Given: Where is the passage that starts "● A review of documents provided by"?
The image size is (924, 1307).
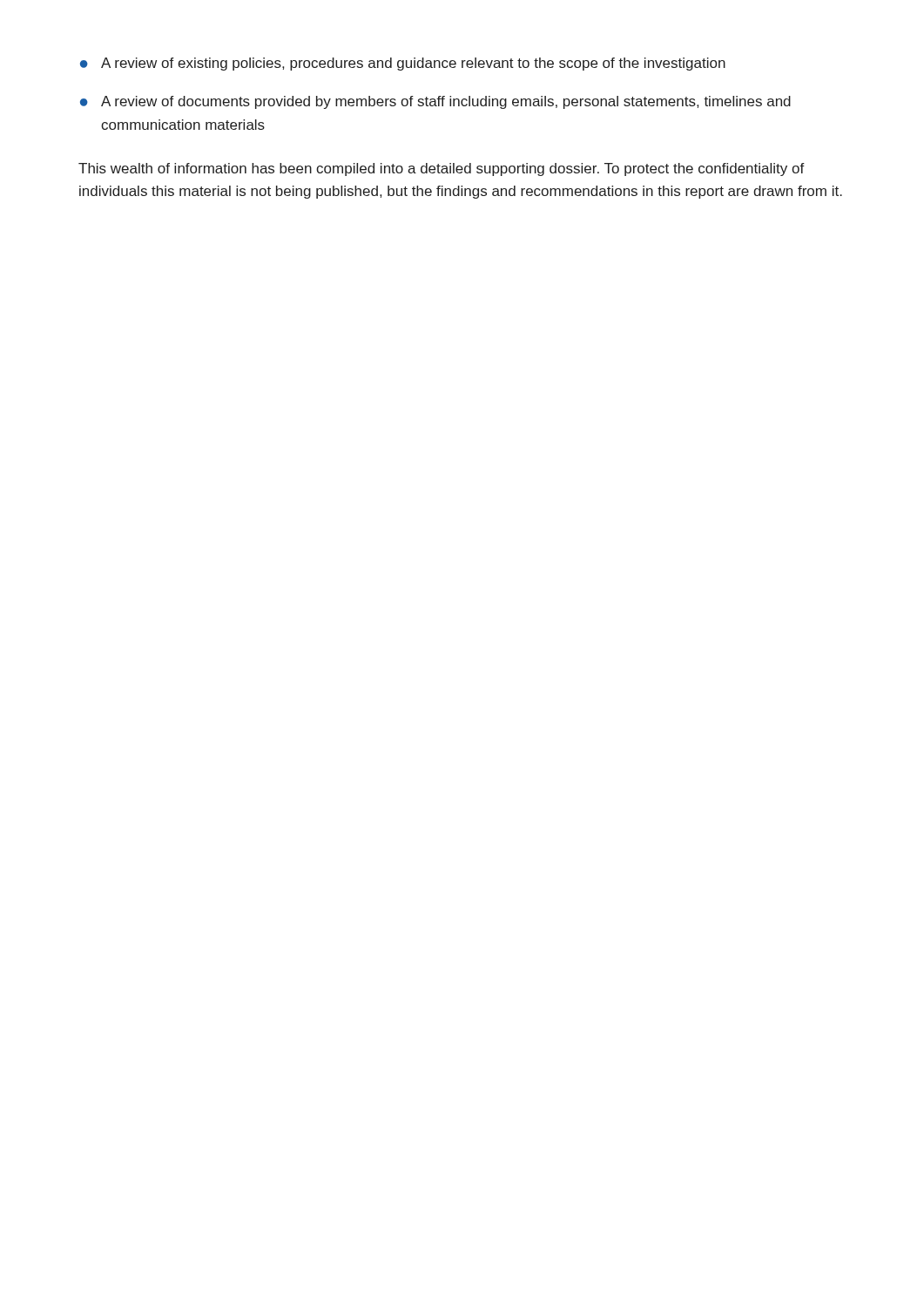Looking at the screenshot, I should pos(462,114).
